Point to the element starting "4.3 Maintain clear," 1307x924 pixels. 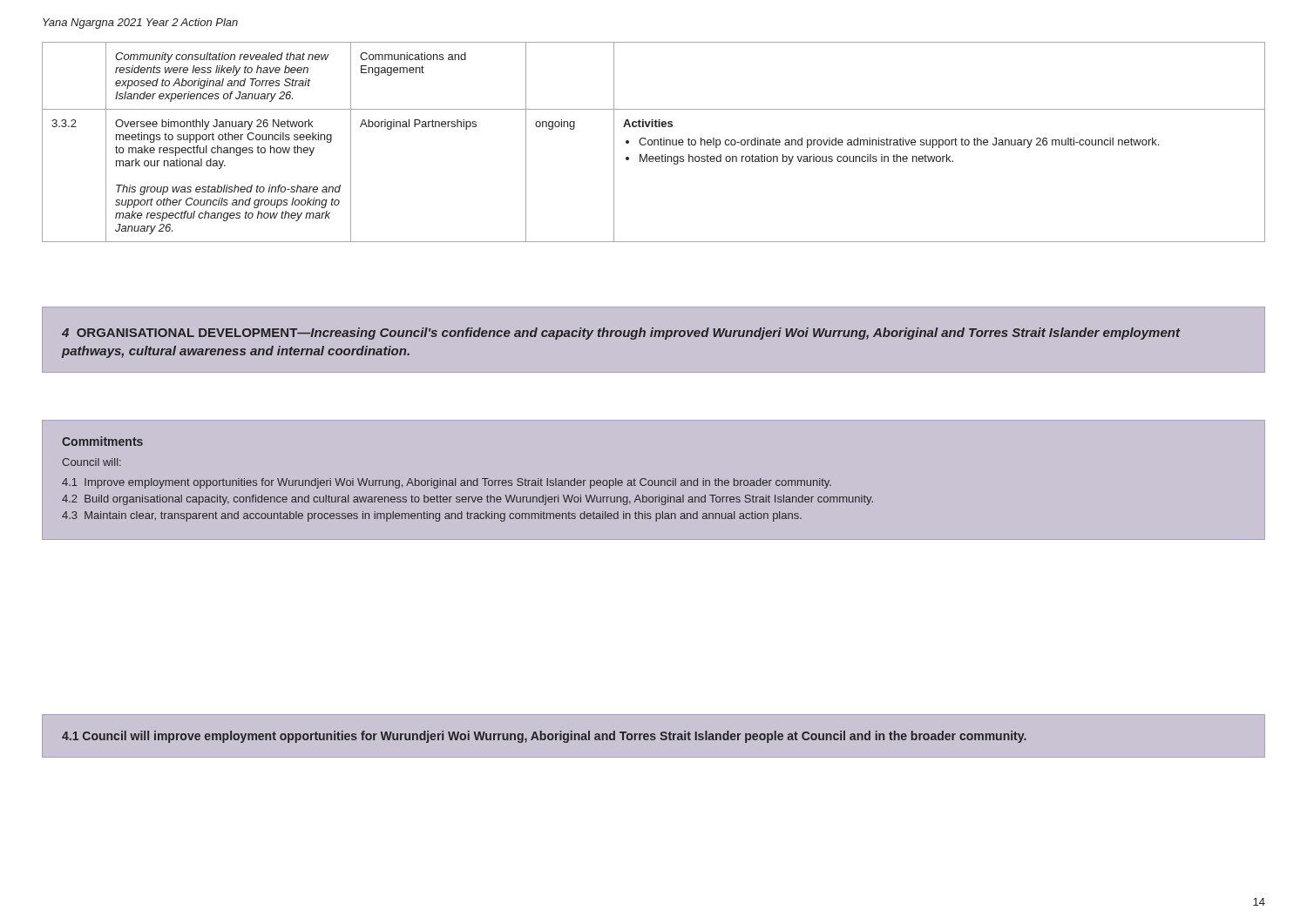(432, 515)
